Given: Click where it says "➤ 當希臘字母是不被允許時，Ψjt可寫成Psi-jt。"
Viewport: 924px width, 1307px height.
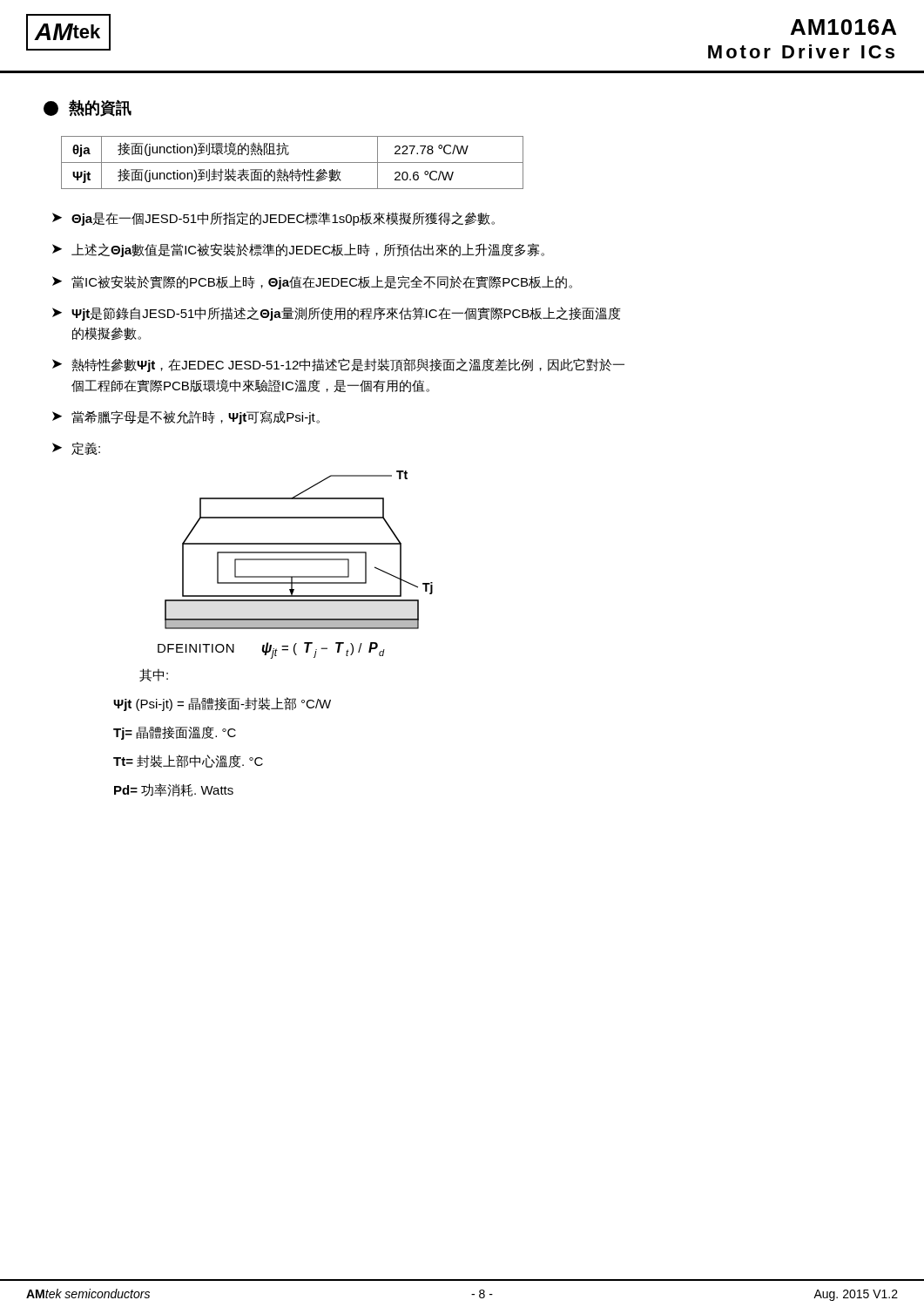Looking at the screenshot, I should click(x=189, y=417).
